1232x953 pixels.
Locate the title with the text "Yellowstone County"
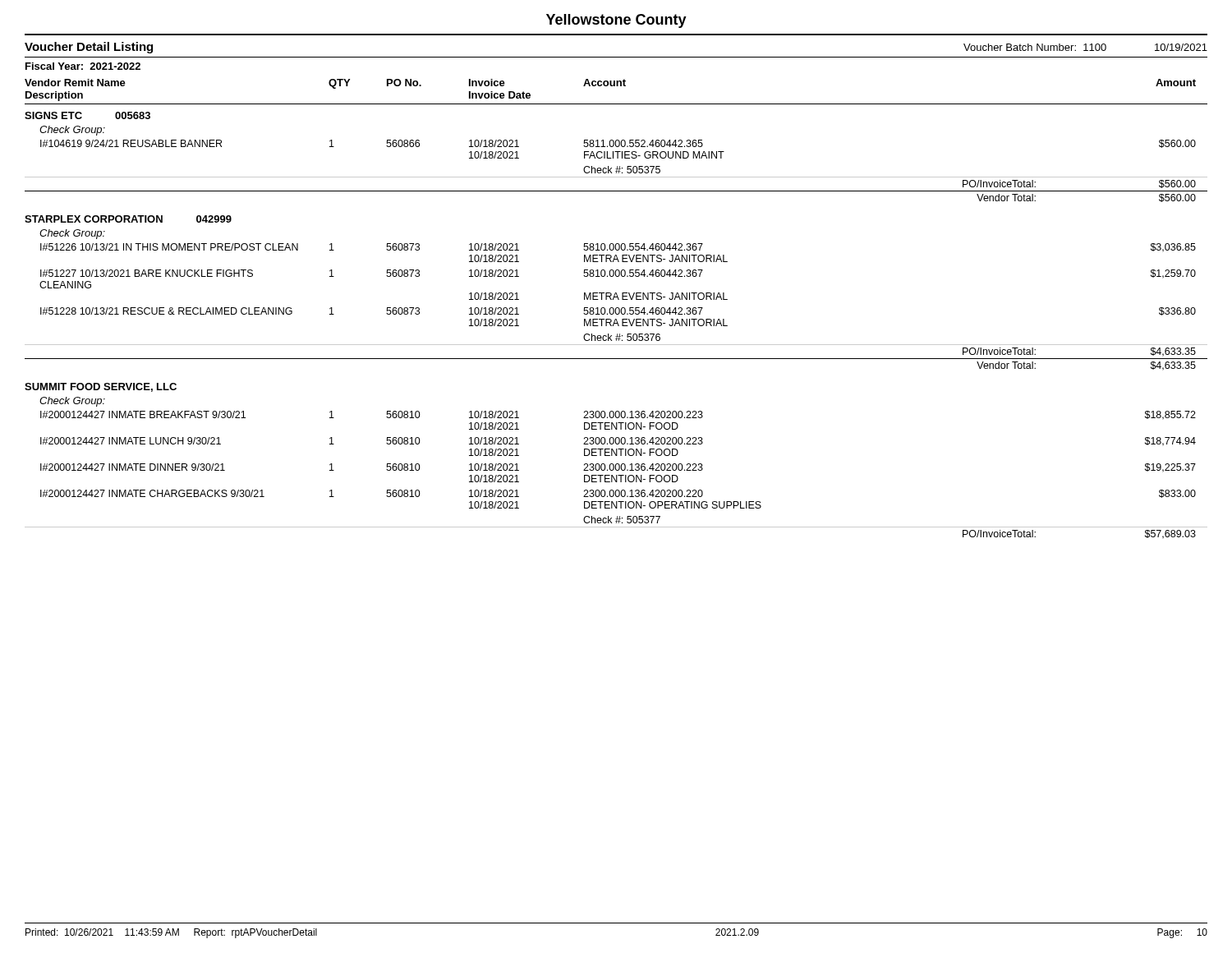pos(616,20)
